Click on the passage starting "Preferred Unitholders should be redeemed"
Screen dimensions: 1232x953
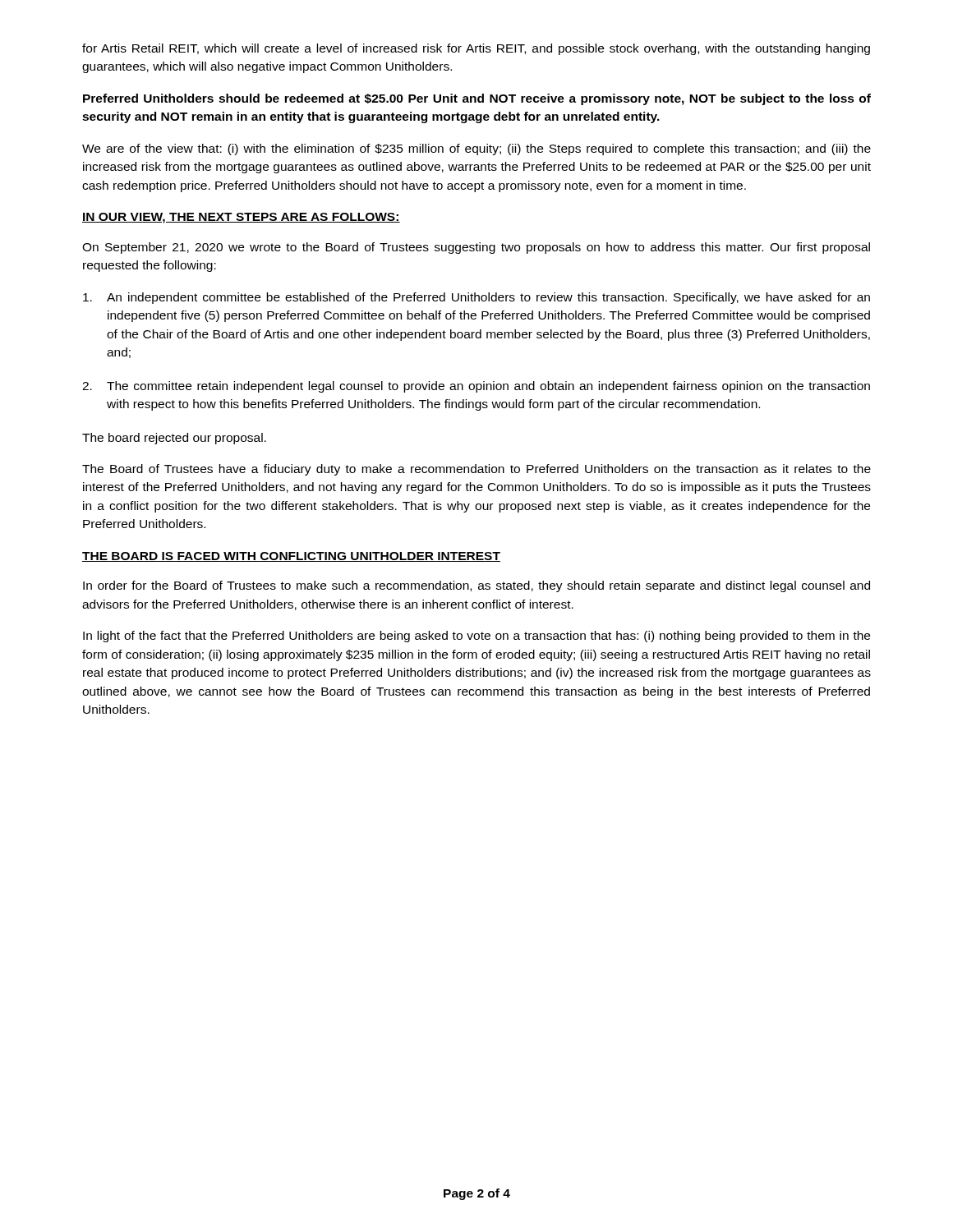coord(476,107)
